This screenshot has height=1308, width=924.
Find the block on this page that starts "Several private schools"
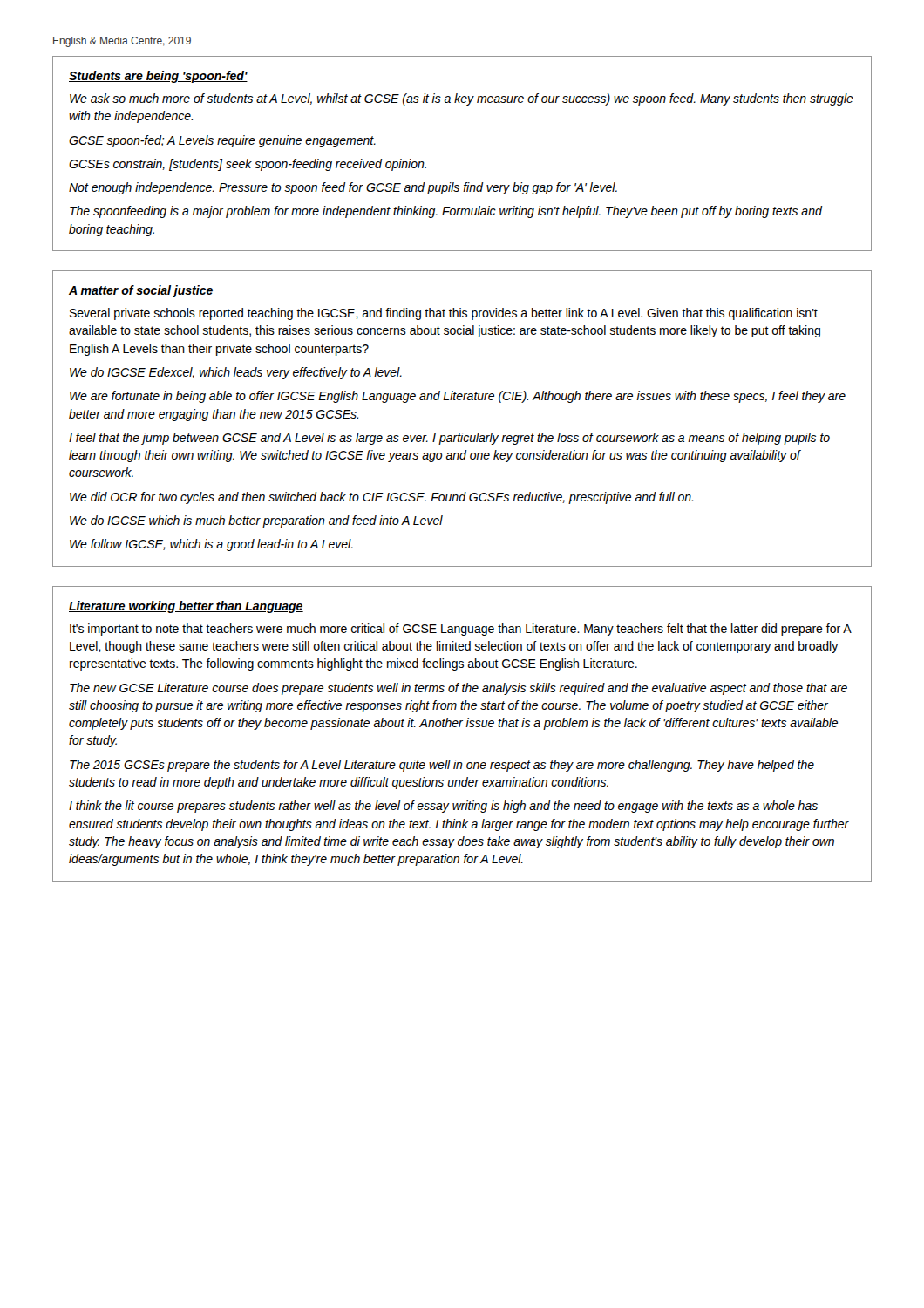click(445, 331)
